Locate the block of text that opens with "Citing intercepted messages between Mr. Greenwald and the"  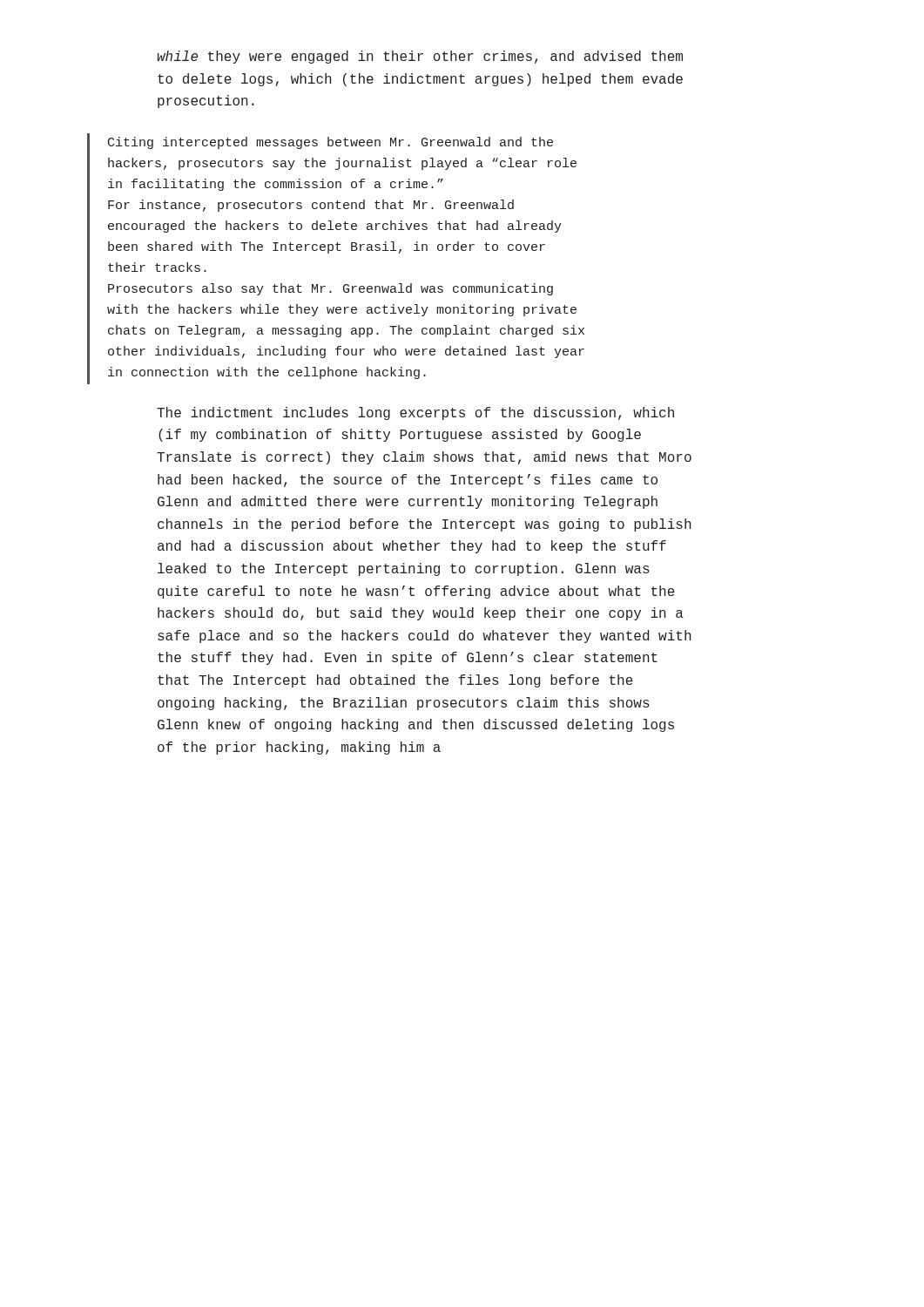(340, 259)
